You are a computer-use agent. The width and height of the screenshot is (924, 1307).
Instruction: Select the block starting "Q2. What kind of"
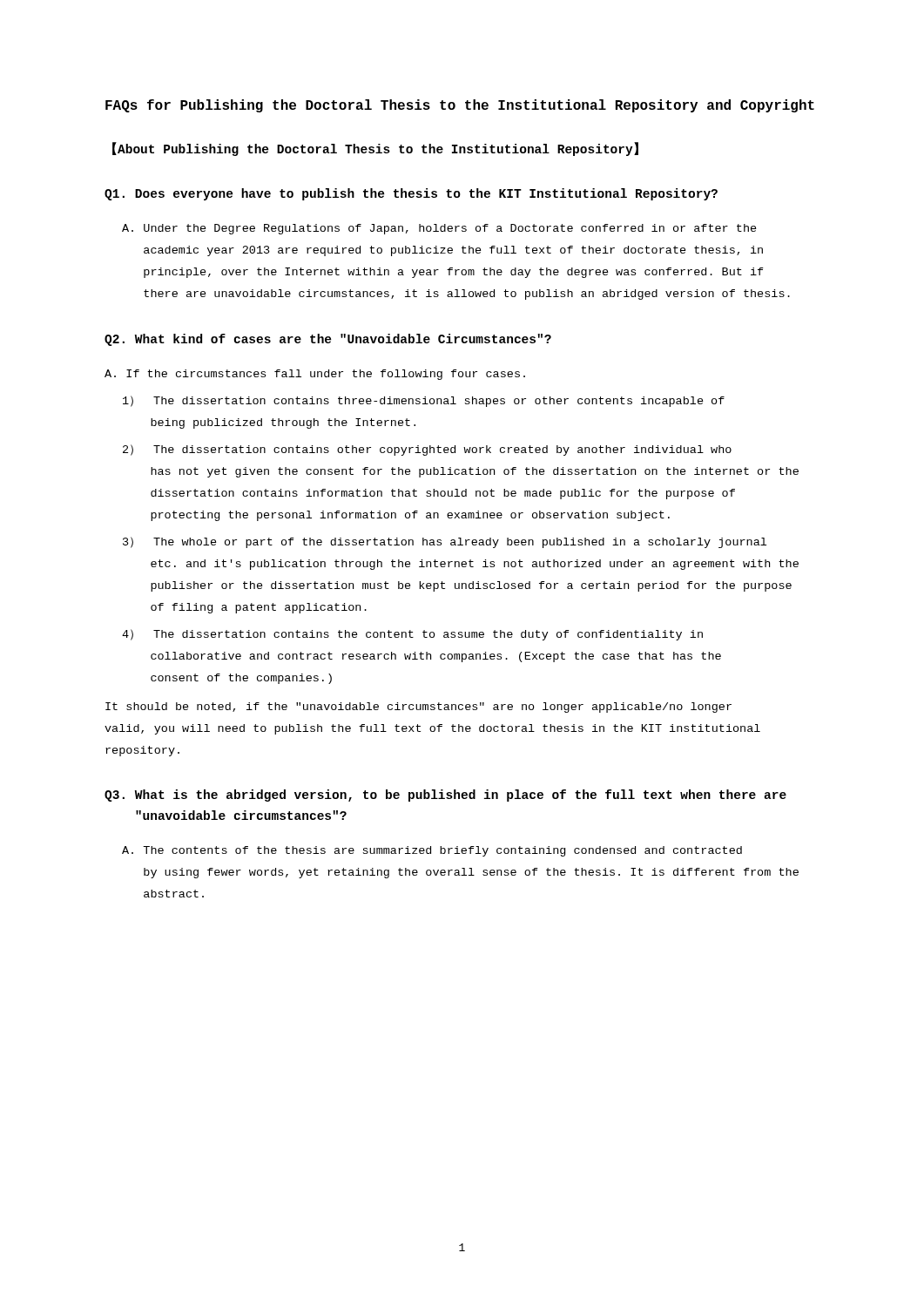click(328, 340)
